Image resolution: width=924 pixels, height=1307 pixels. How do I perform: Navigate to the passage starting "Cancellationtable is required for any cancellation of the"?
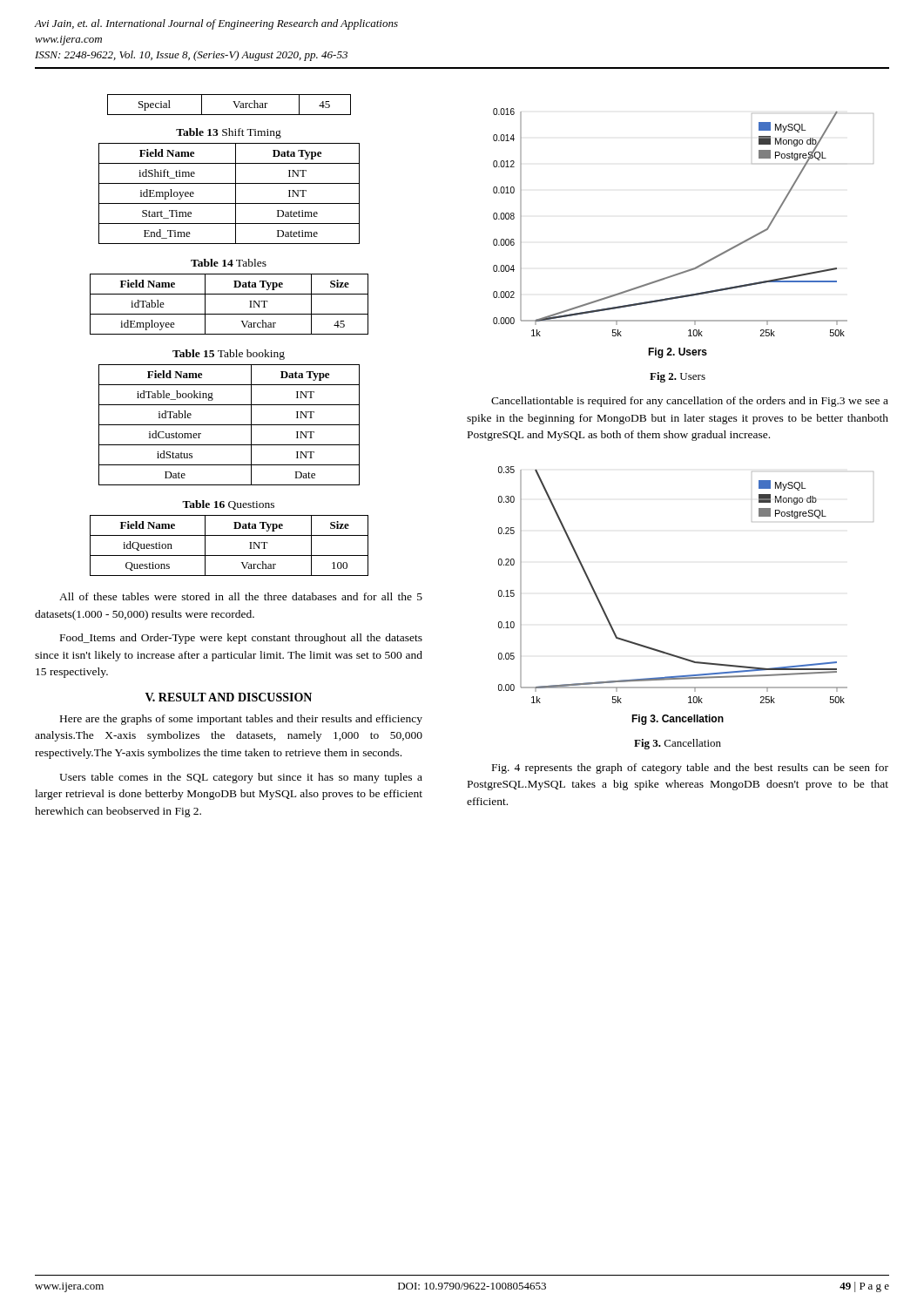(x=678, y=417)
